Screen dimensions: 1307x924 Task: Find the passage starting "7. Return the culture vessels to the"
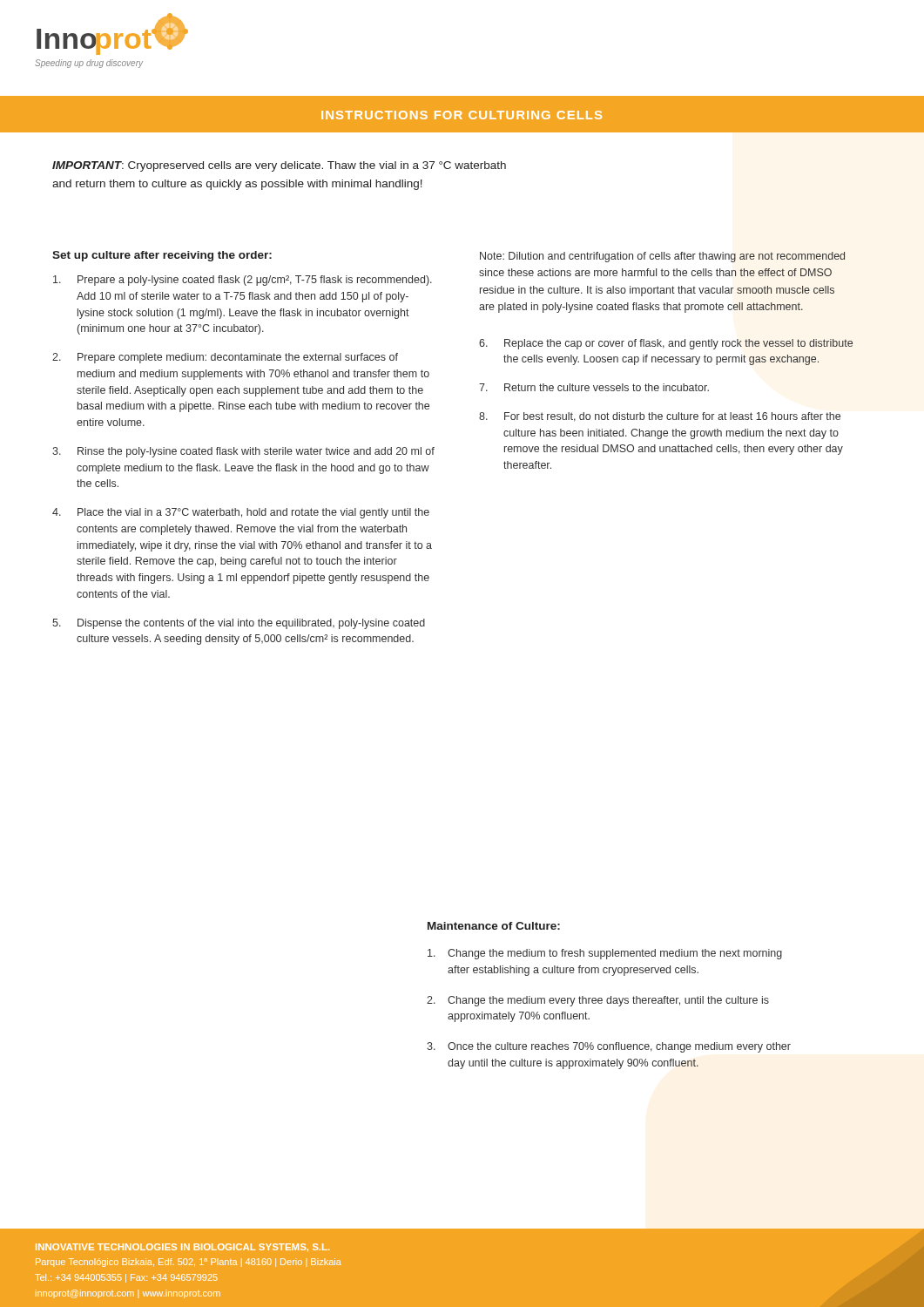coord(666,388)
